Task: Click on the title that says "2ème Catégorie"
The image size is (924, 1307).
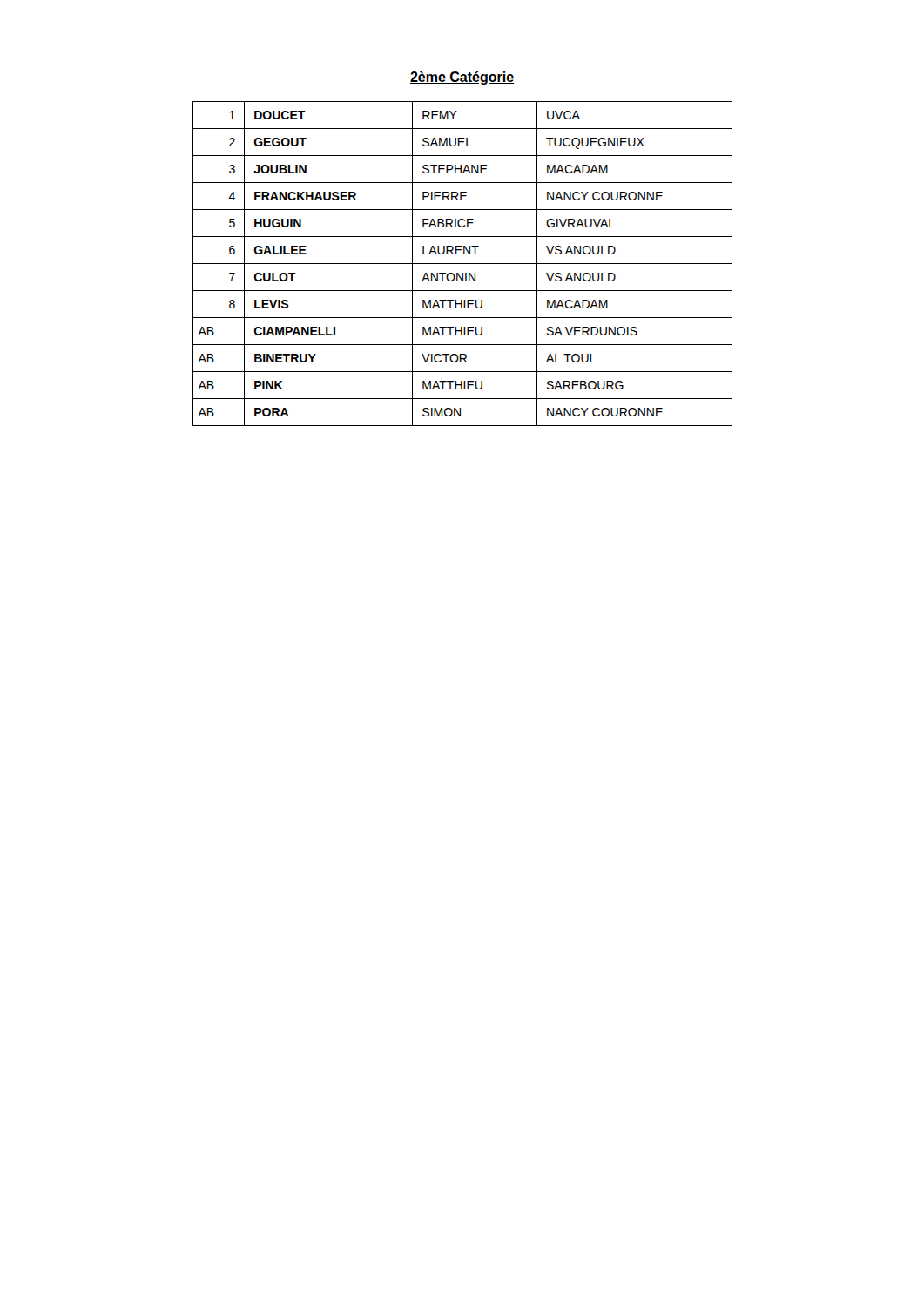Action: click(x=462, y=77)
